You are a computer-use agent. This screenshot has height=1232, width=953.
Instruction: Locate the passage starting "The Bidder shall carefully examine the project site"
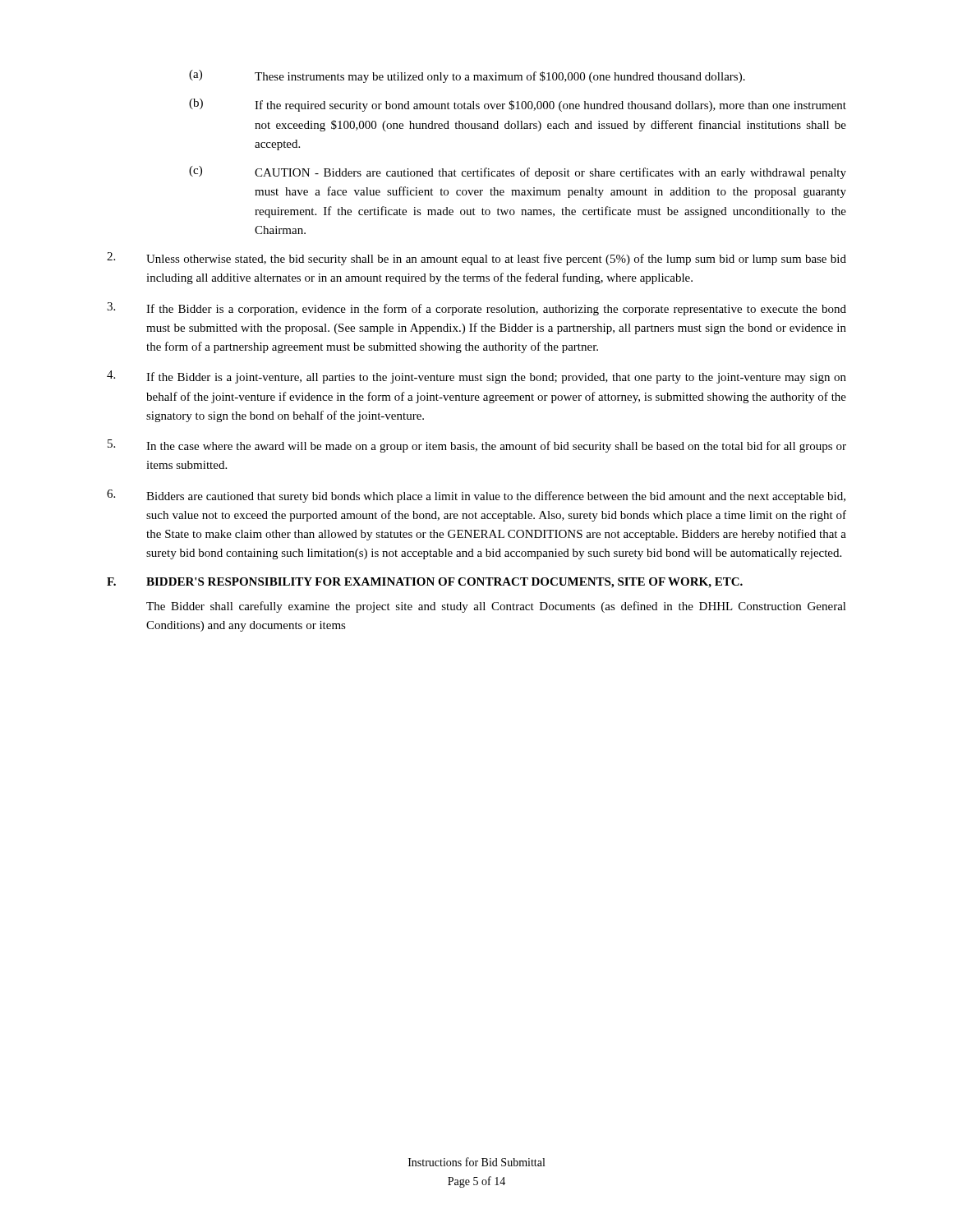(496, 616)
